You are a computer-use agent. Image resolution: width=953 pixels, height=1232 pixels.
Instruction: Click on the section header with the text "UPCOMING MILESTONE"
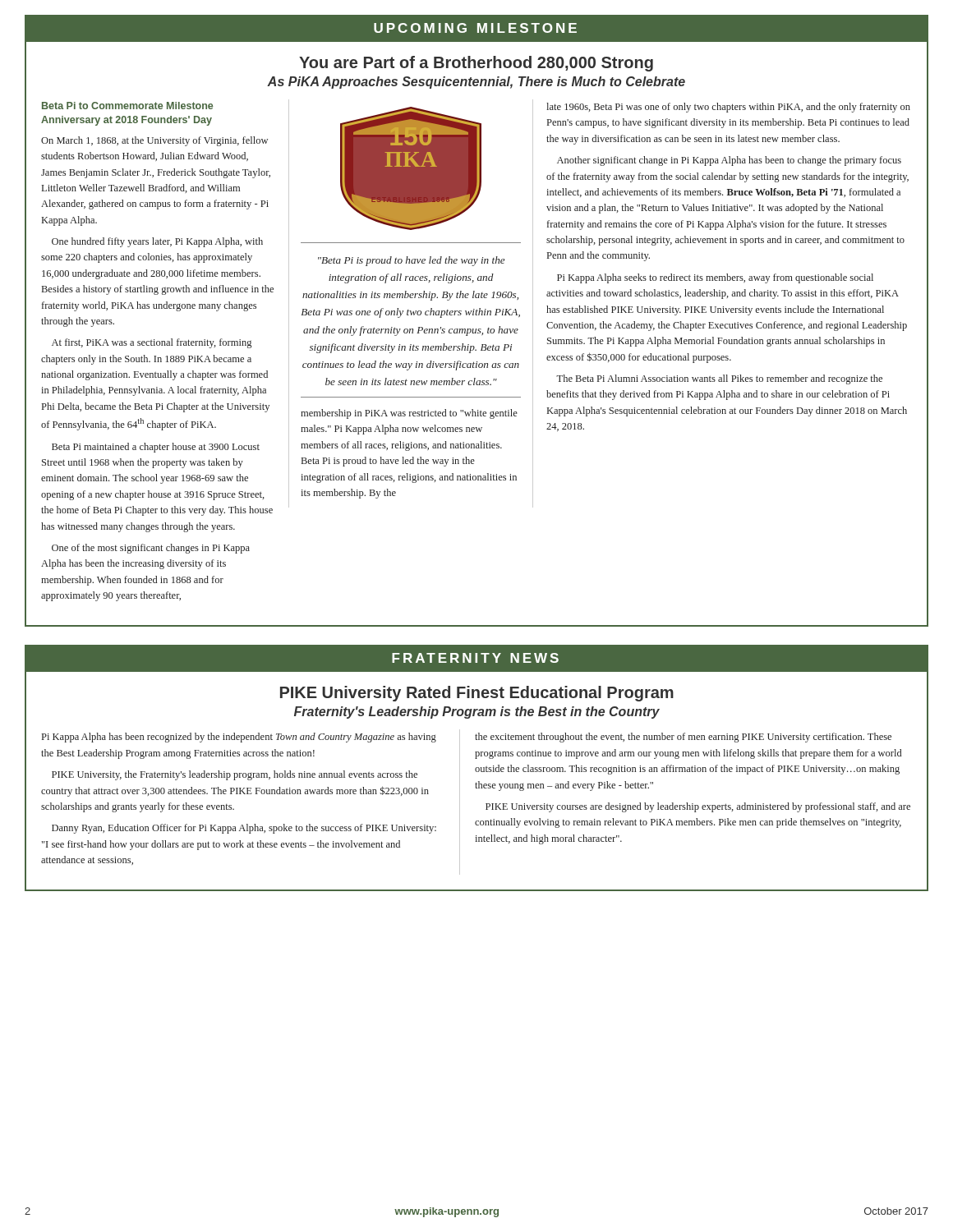476,28
